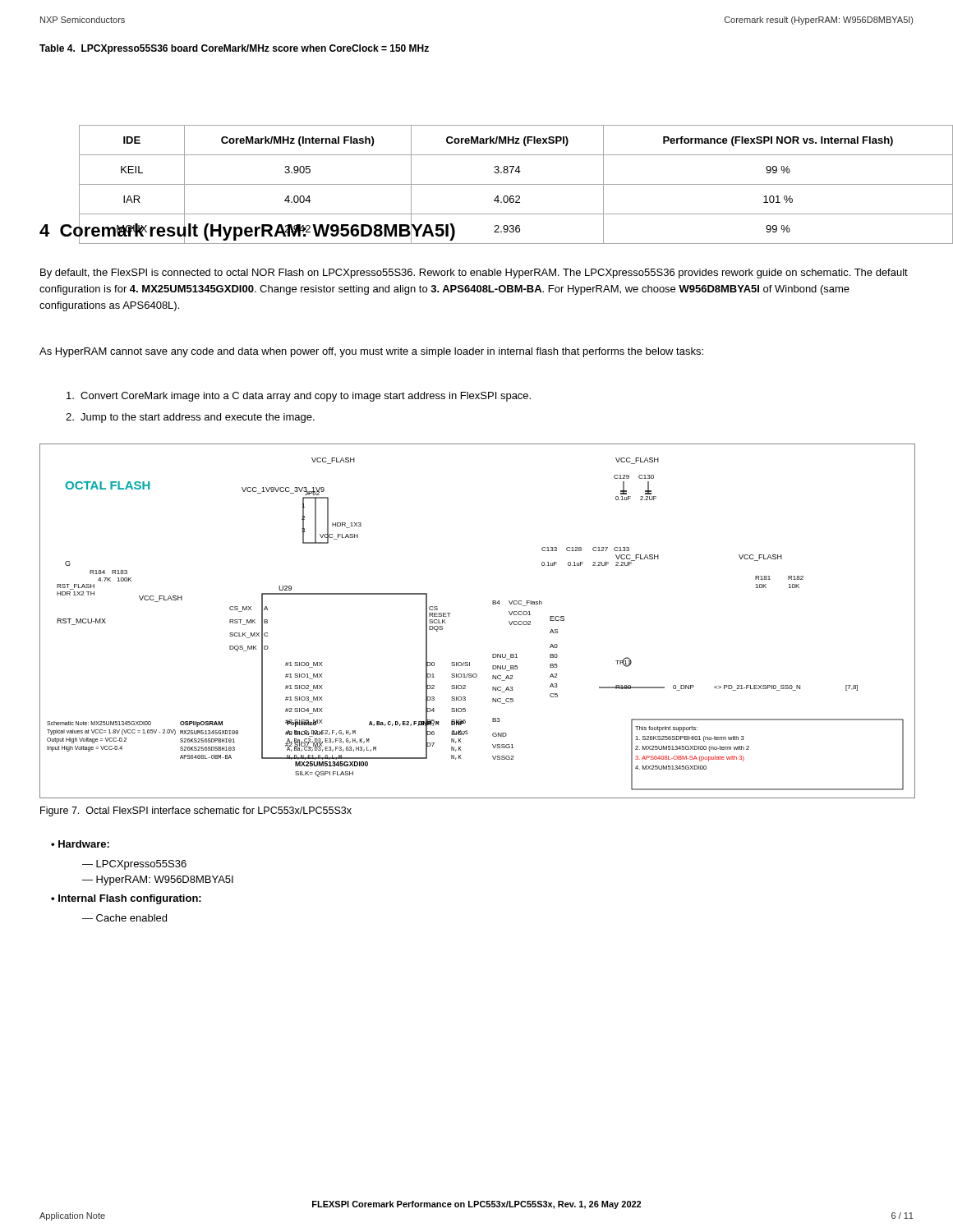Point to the block beginning "By default, the FlexSPI"
This screenshot has width=953, height=1232.
[x=473, y=289]
